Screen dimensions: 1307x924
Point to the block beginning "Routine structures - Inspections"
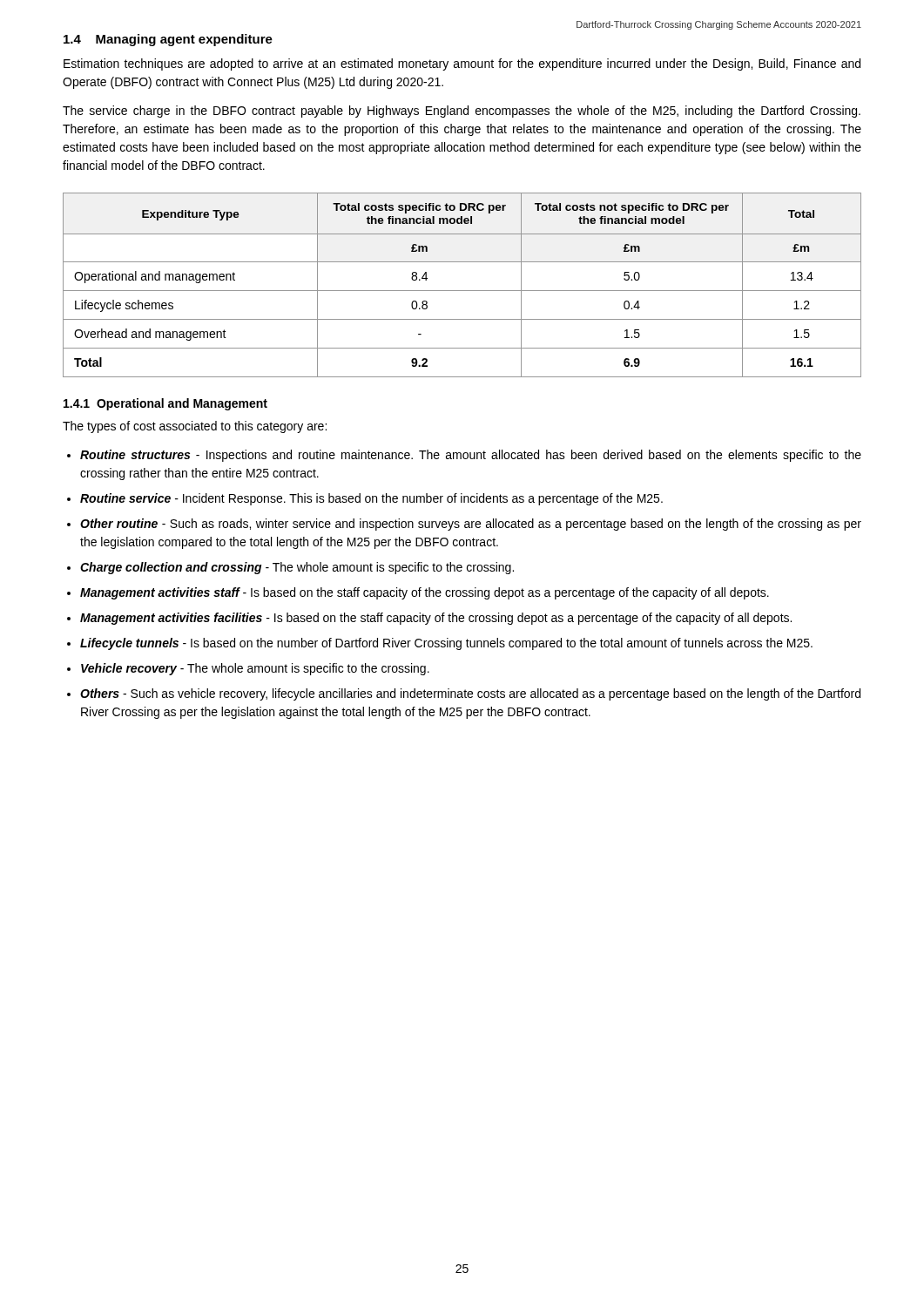(471, 464)
